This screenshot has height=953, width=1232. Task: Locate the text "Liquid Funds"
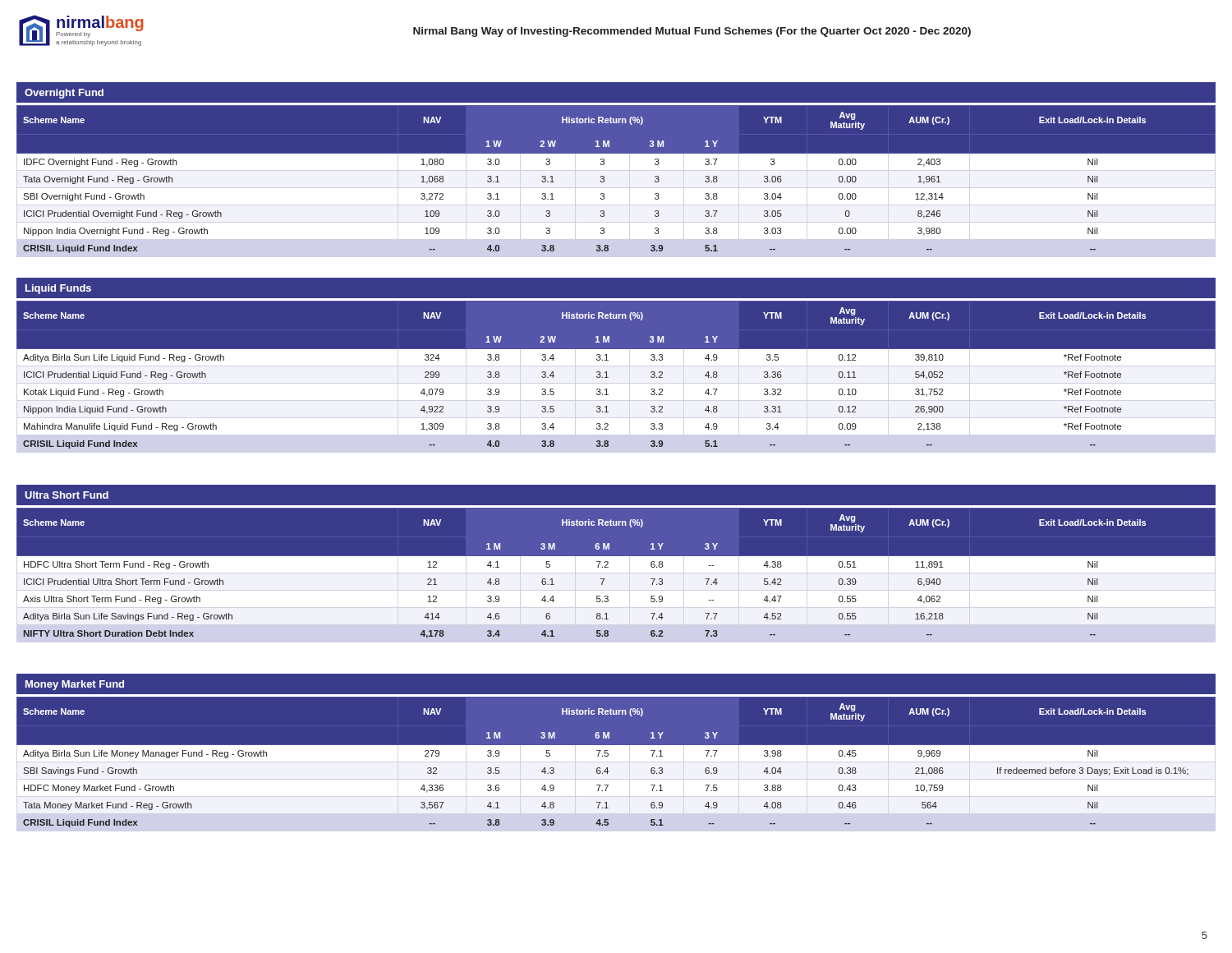tap(616, 288)
